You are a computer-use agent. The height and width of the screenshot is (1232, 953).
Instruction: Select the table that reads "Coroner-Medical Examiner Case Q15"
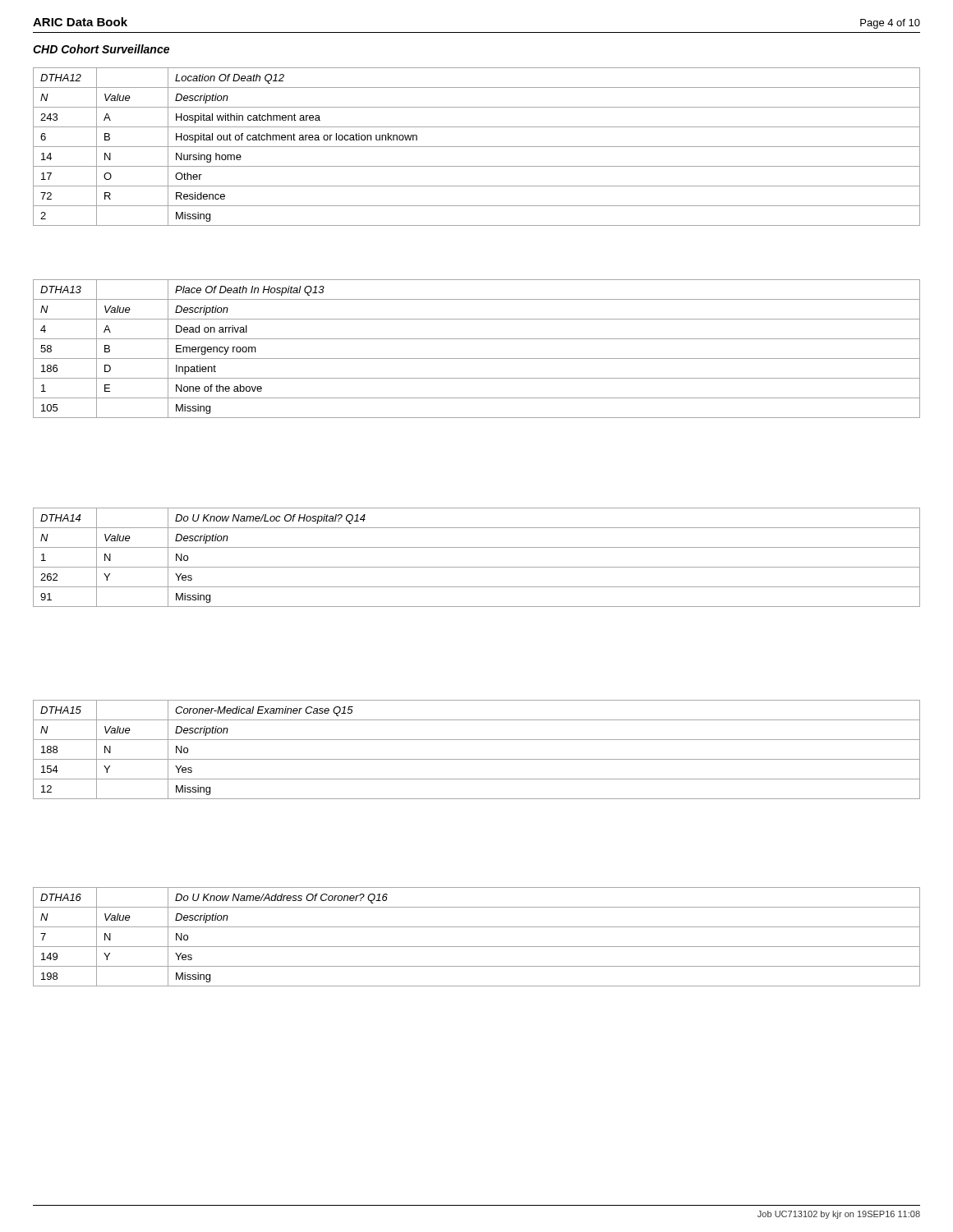click(x=476, y=749)
